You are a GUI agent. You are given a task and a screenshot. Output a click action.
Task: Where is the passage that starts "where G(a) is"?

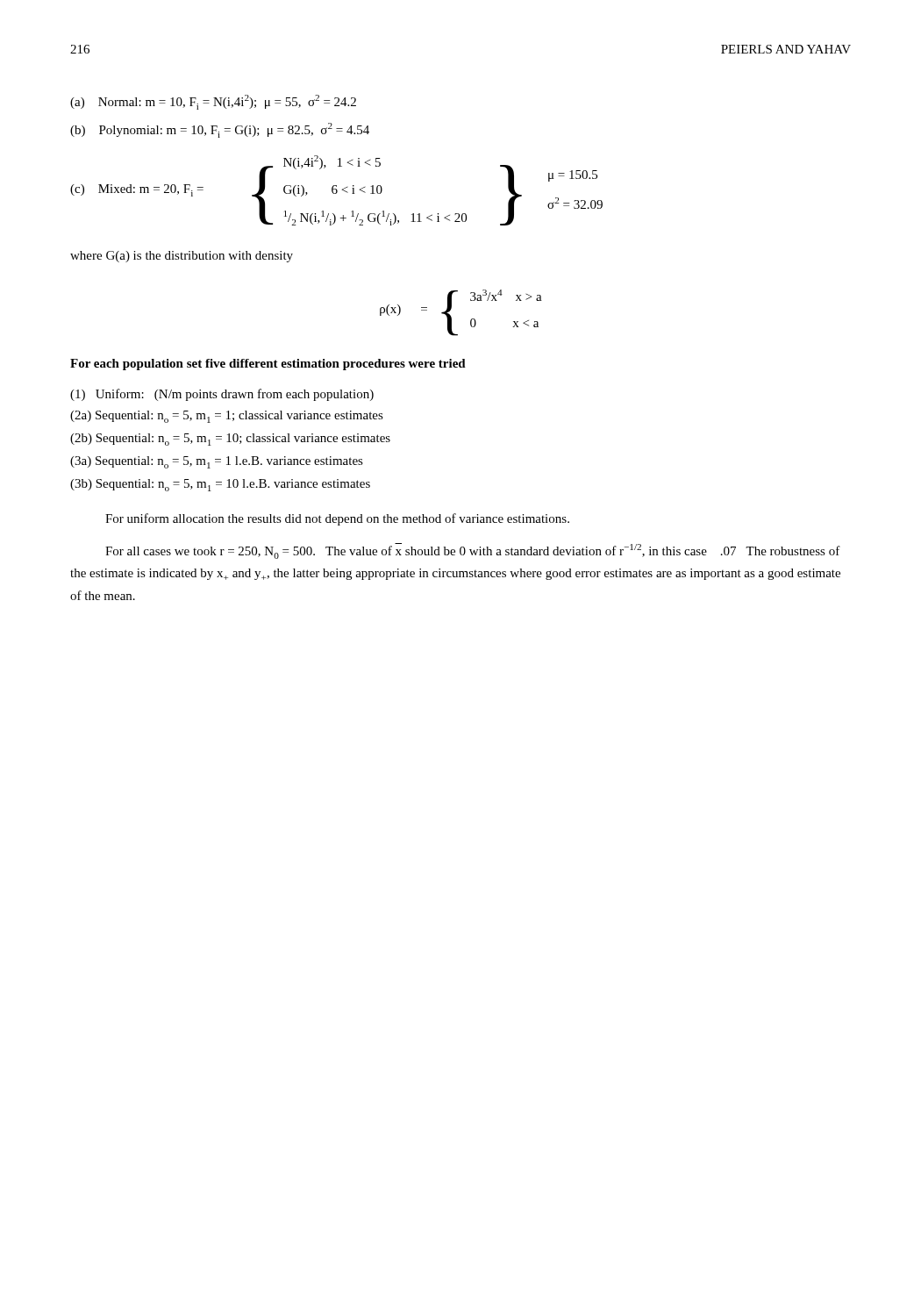tap(182, 255)
